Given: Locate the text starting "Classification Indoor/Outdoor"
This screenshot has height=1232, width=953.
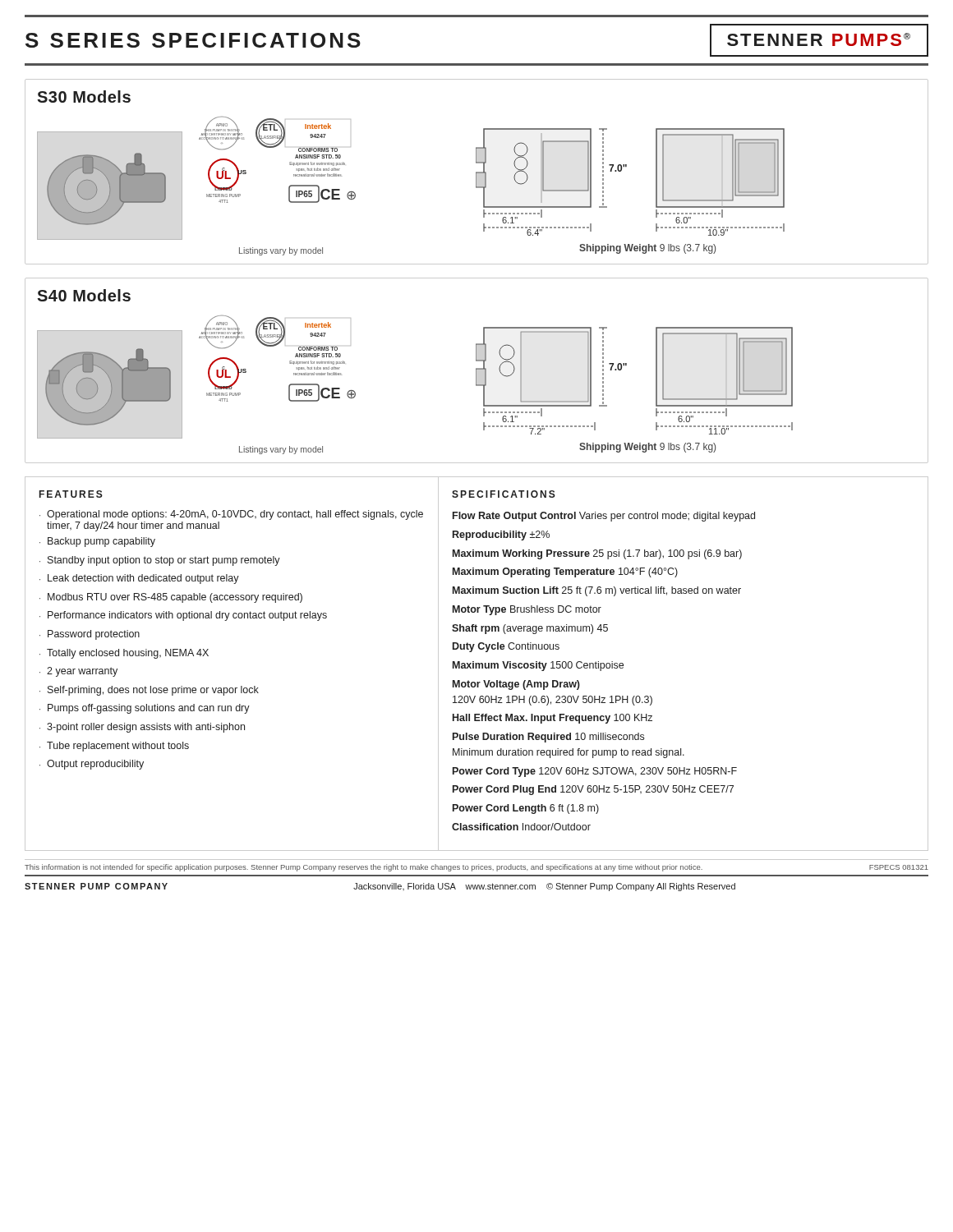Looking at the screenshot, I should (x=521, y=827).
